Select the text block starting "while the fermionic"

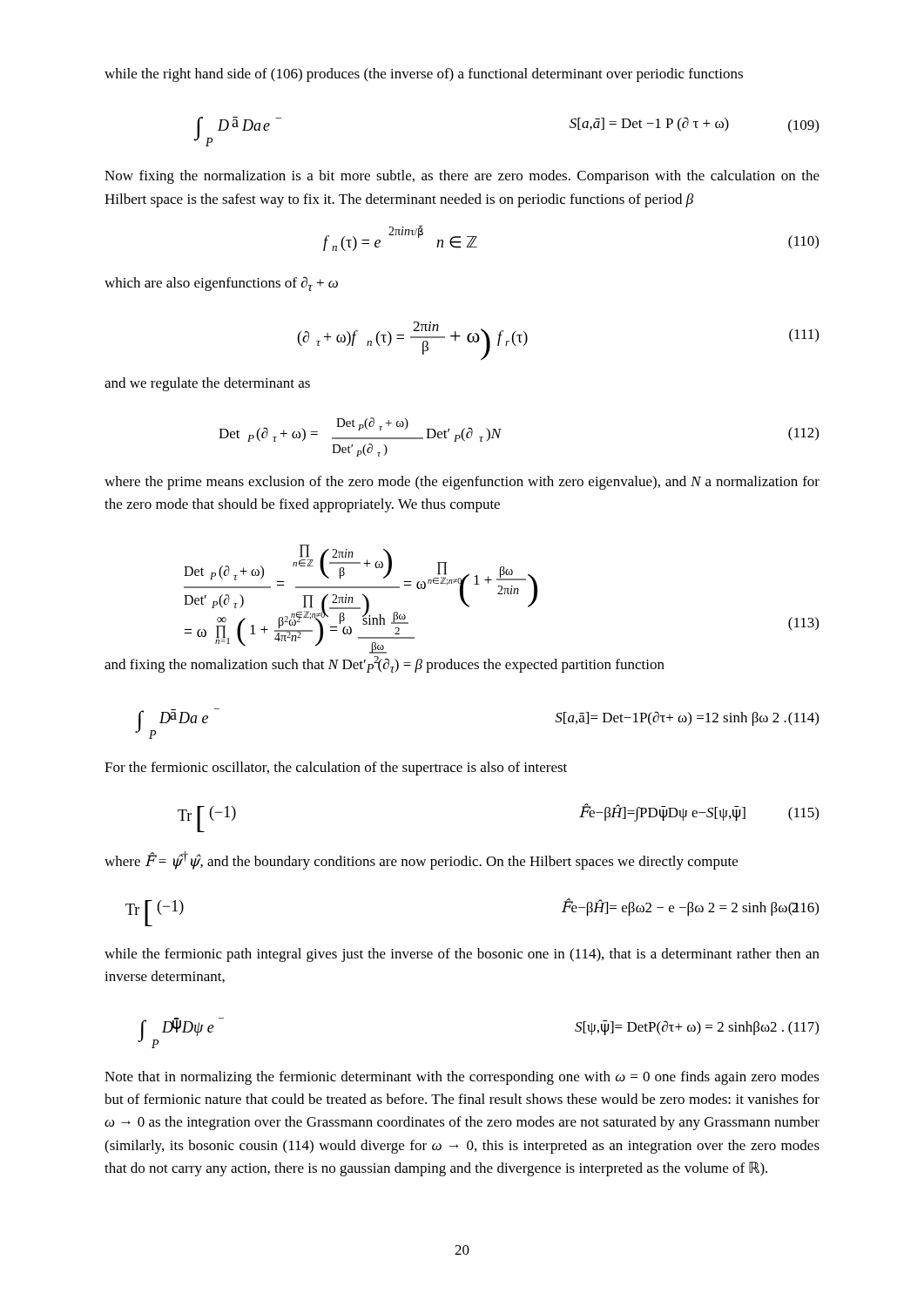pos(462,966)
